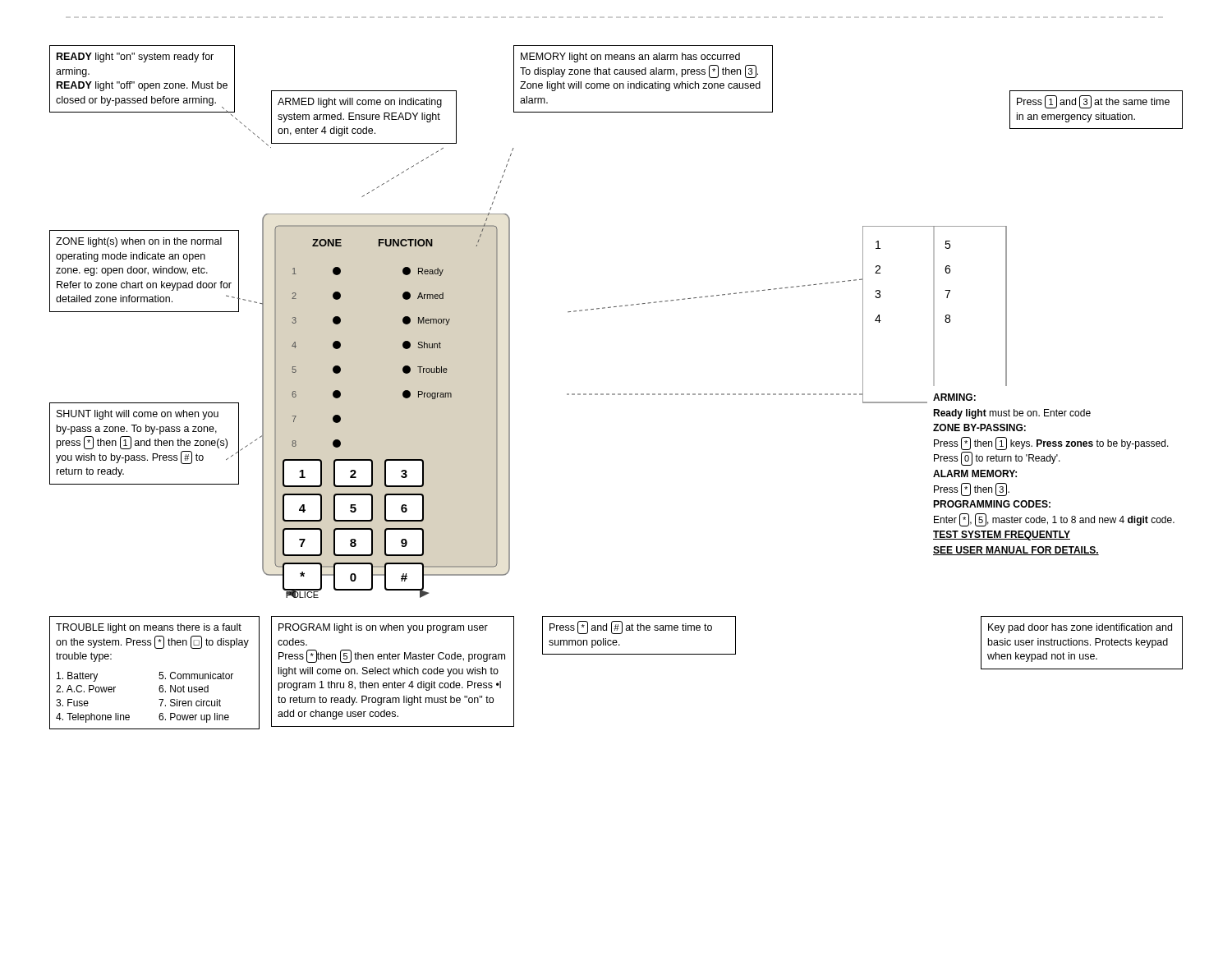Click the passage that begins "SHUNT light will come on when you by-pass"
This screenshot has width=1232, height=956.
(x=142, y=443)
